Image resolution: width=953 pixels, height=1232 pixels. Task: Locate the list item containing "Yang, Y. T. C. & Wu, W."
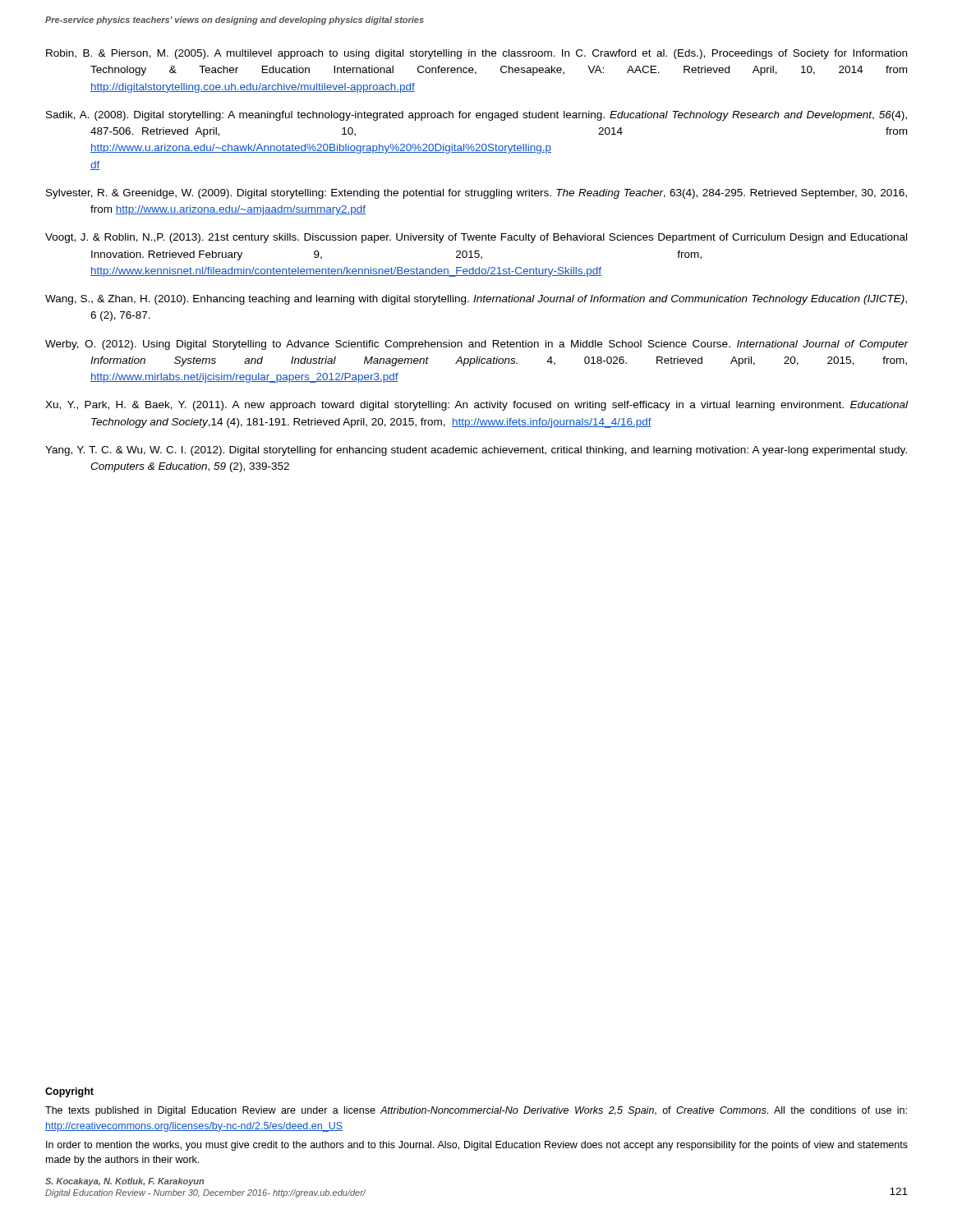click(476, 458)
